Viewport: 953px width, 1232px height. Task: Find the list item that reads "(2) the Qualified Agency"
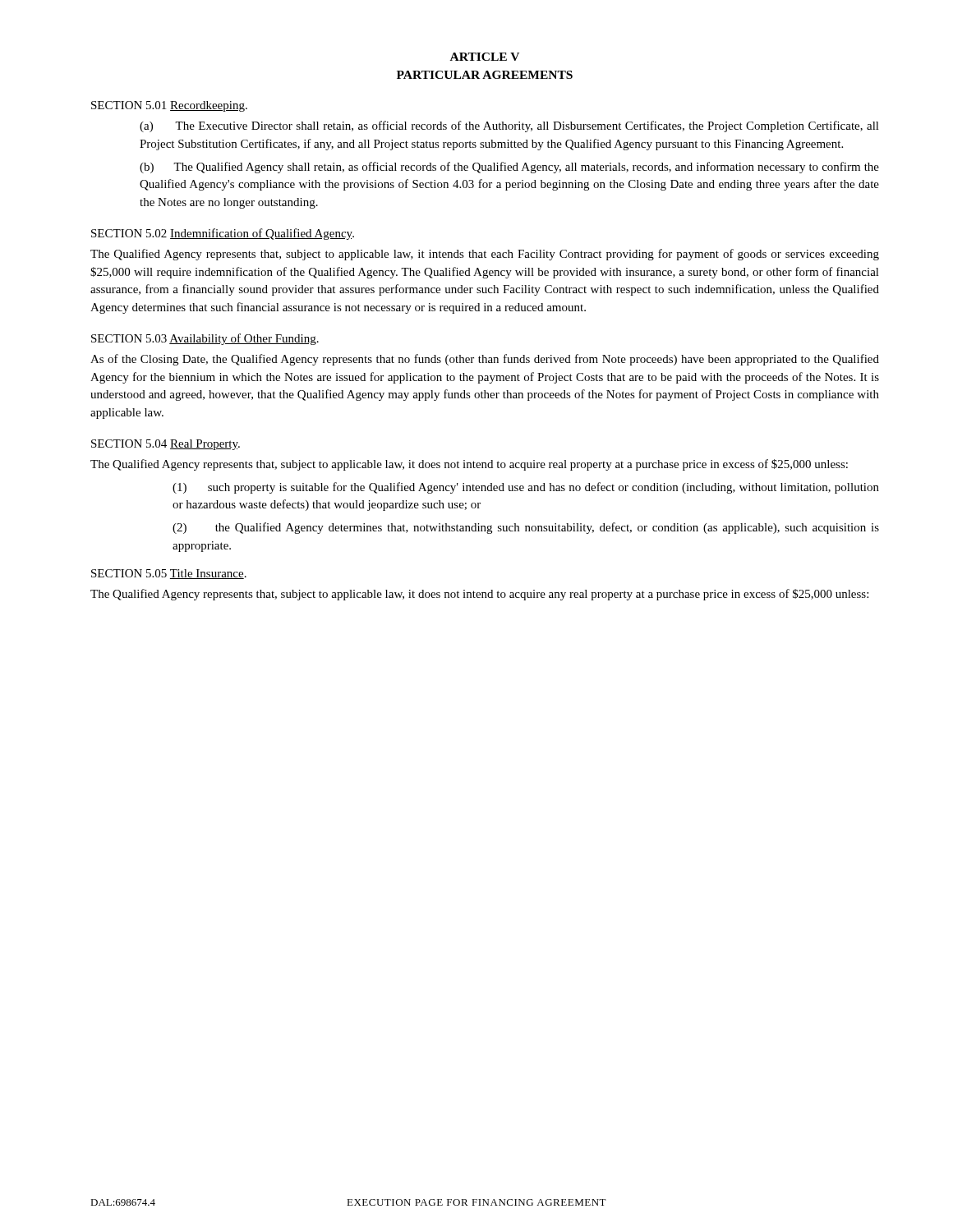tap(526, 536)
